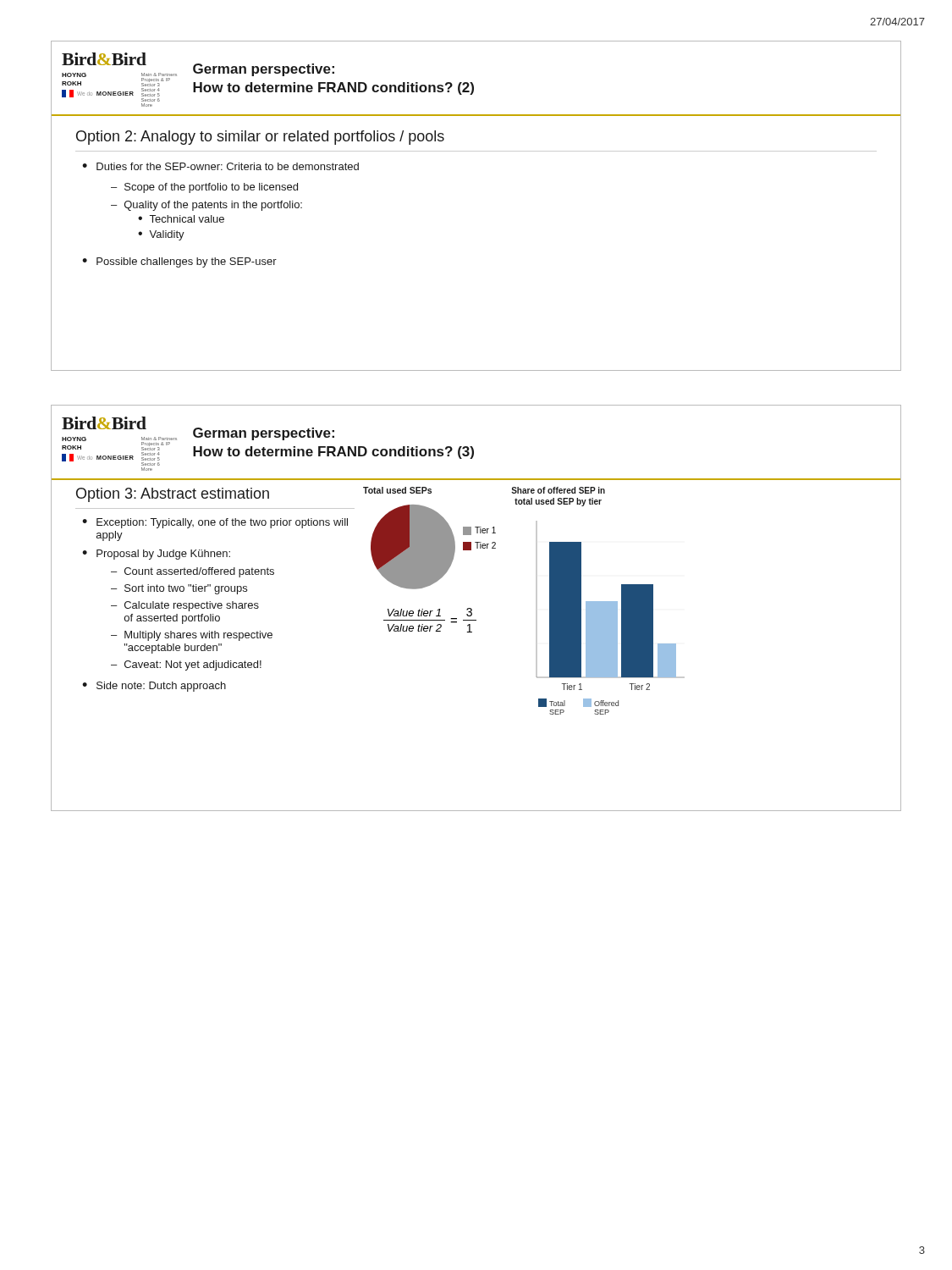Find the pie chart
This screenshot has height=1270, width=952.
coord(430,539)
